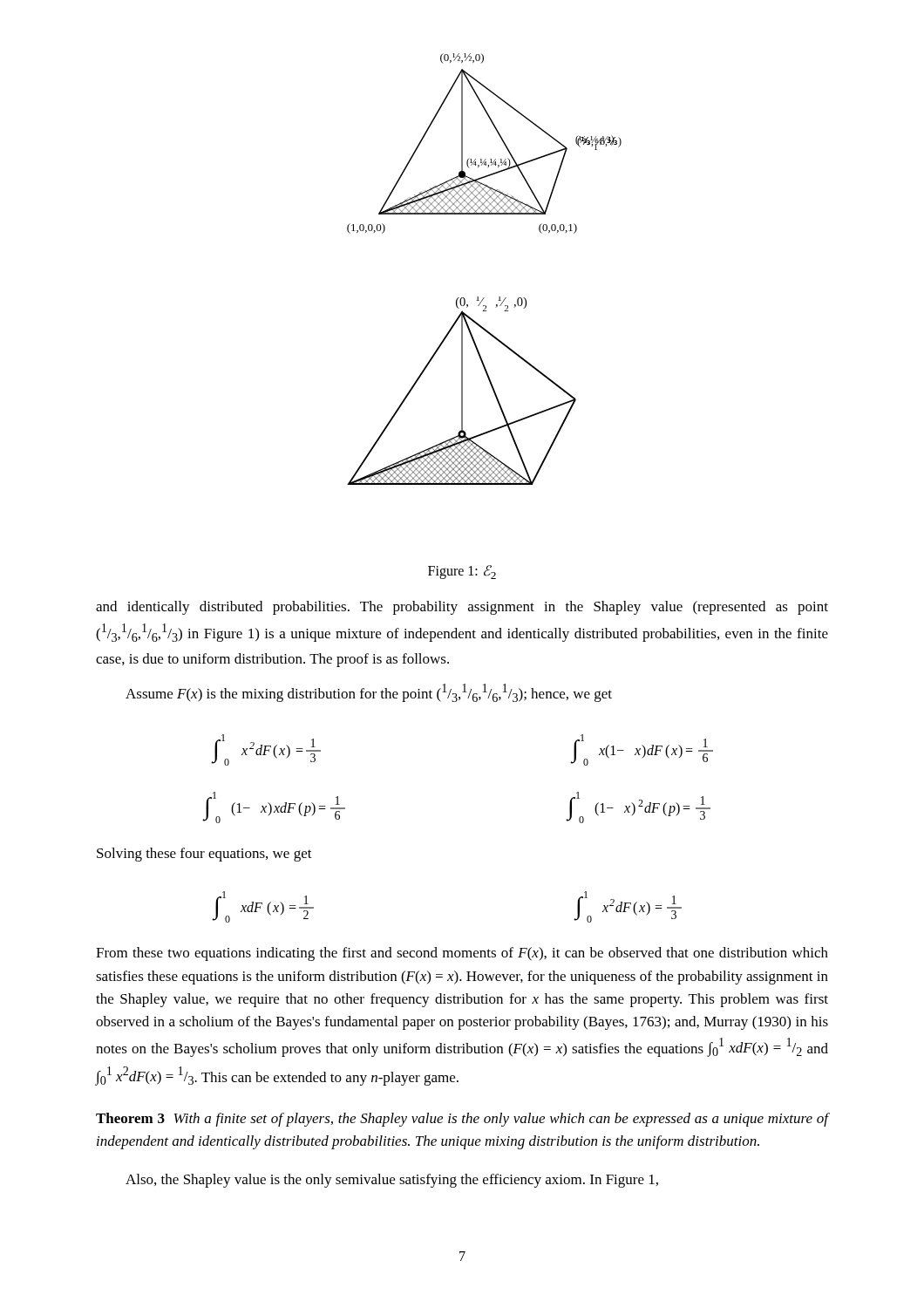Point to the element starting "From these two"
Viewport: 924px width, 1308px height.
click(462, 1017)
